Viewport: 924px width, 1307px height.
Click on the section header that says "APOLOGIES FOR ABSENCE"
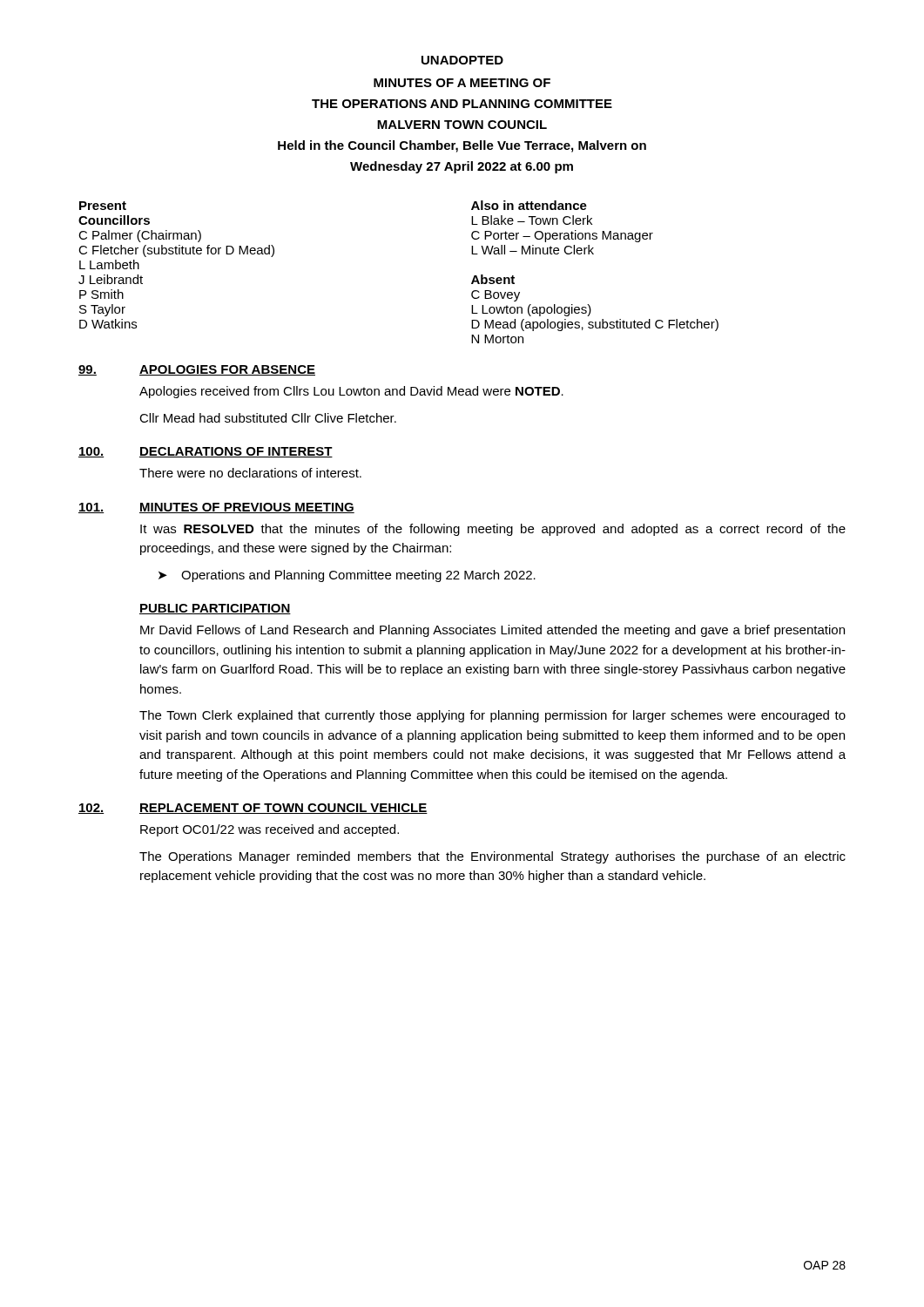pyautogui.click(x=227, y=369)
